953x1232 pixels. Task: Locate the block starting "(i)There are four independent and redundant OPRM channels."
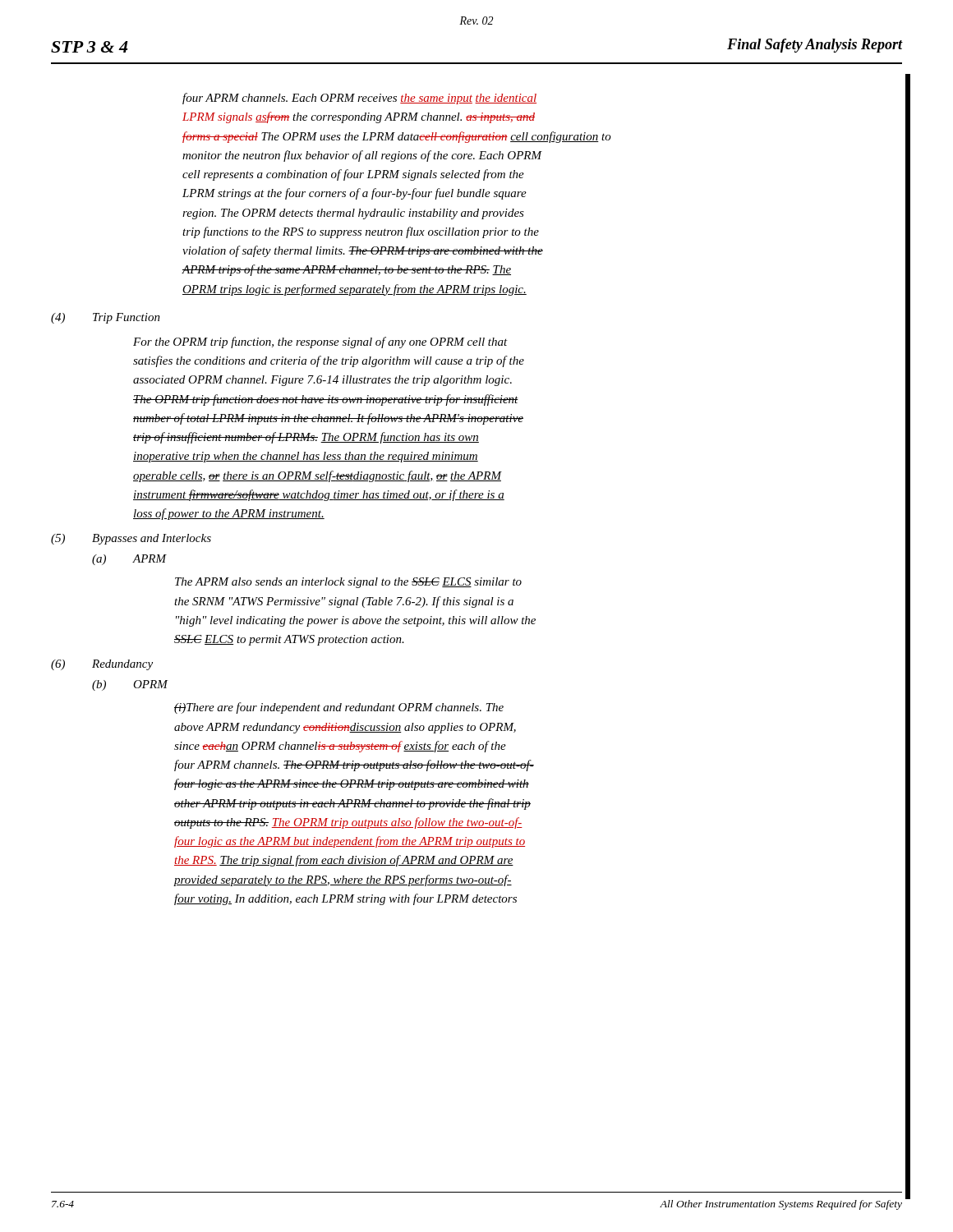[354, 803]
